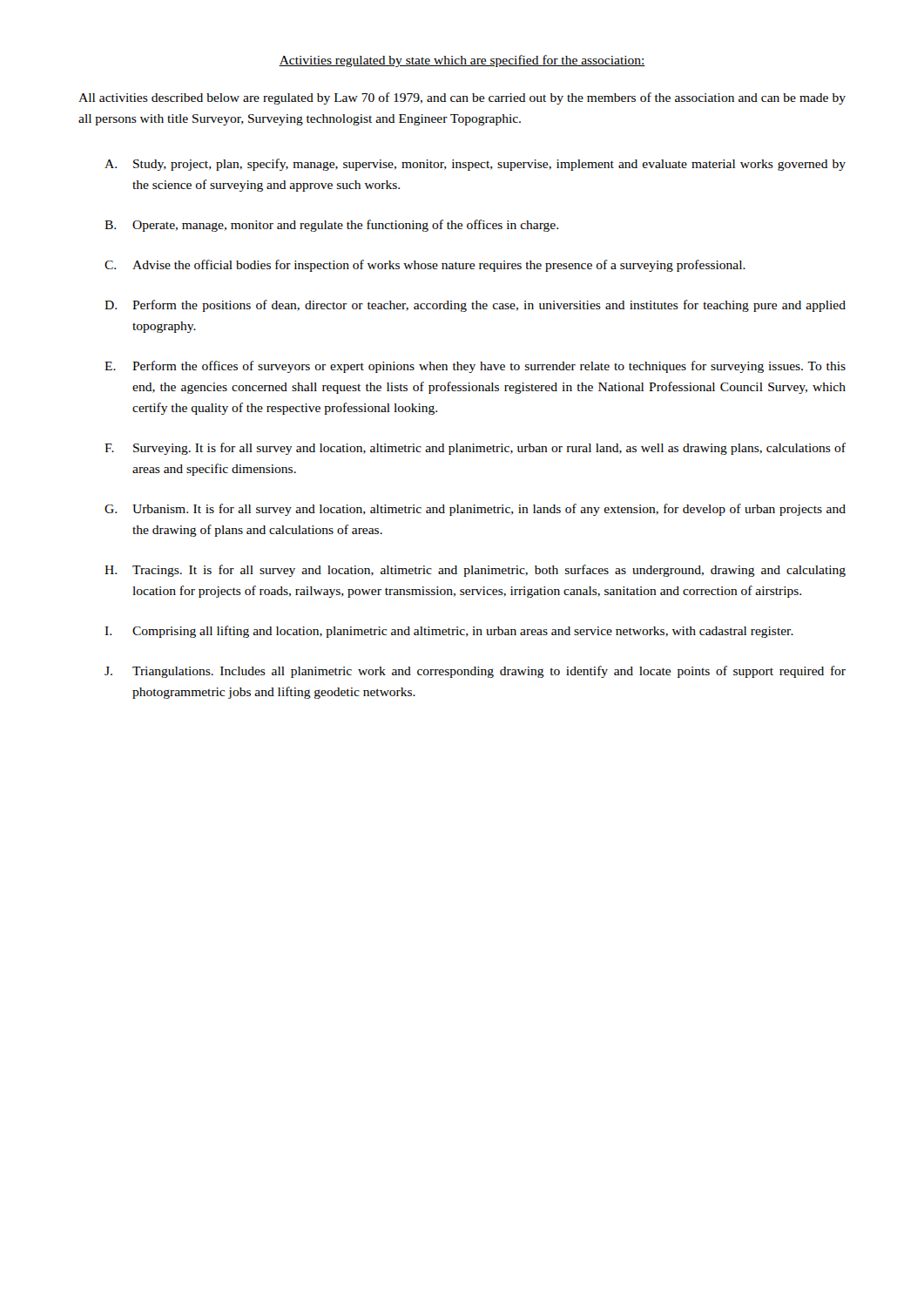Point to the text block starting "J. Triangulations. Includes all planimetric work"

pos(475,682)
